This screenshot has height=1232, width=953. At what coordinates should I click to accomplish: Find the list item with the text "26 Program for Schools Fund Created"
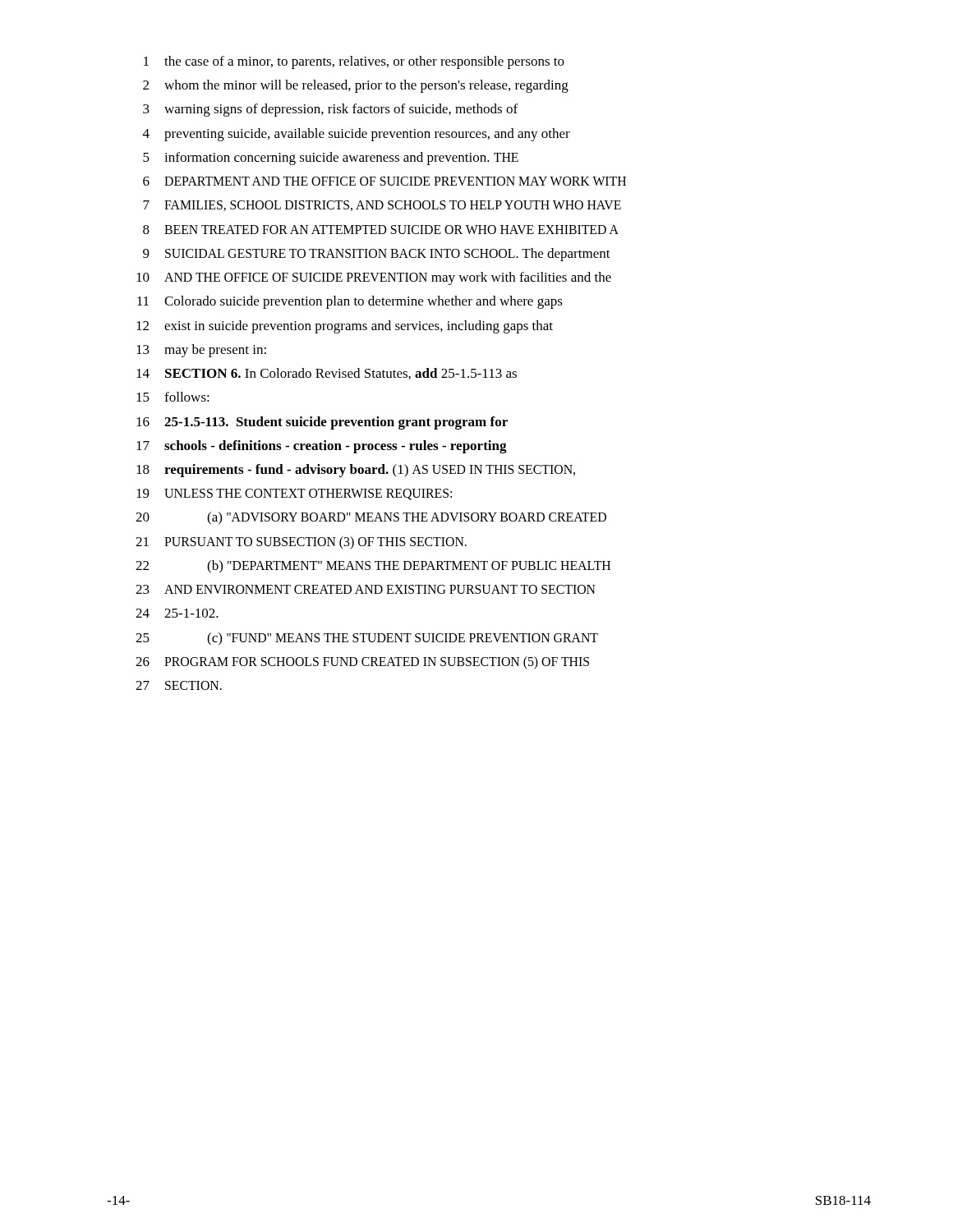489,662
